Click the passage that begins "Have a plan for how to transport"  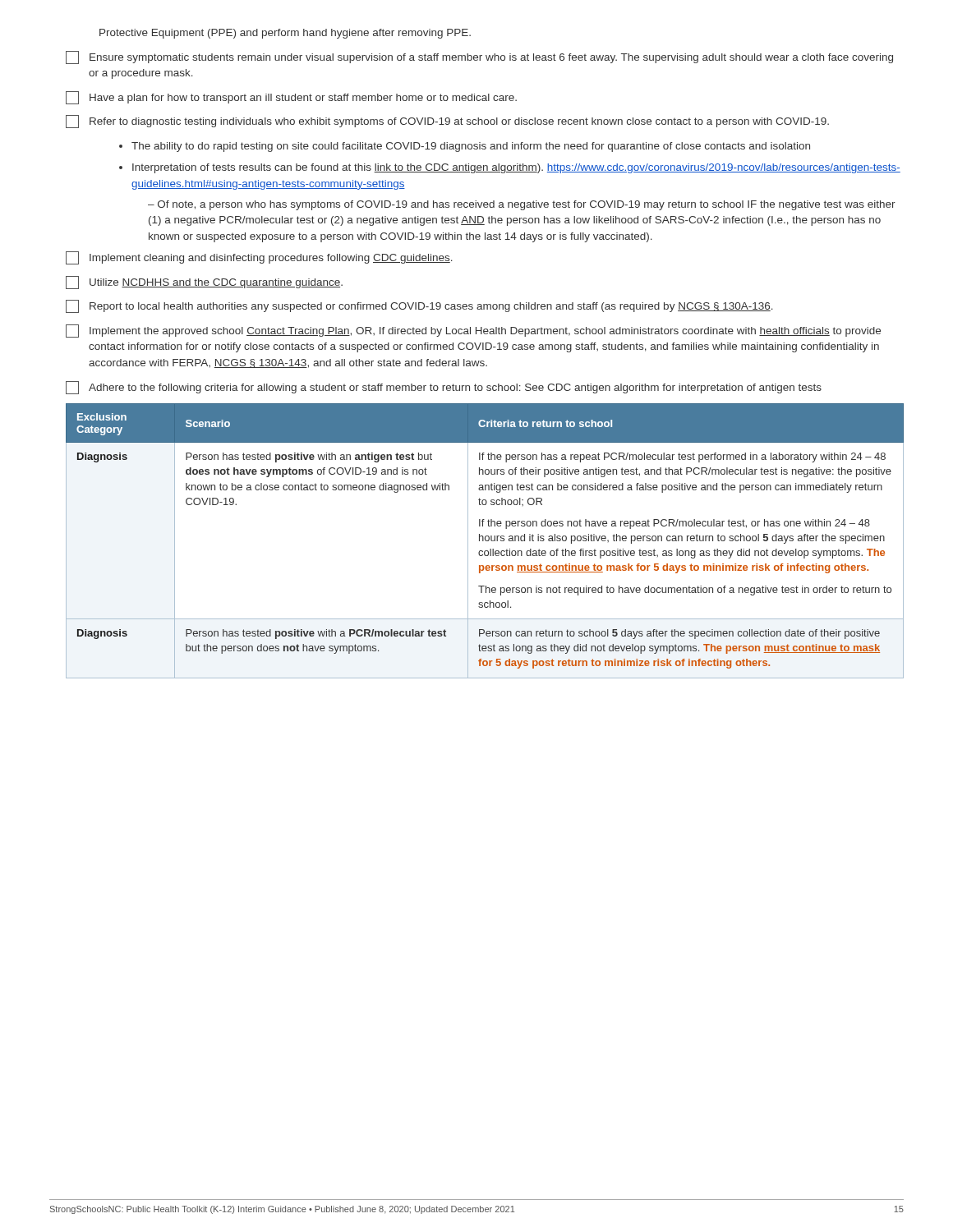click(x=485, y=97)
